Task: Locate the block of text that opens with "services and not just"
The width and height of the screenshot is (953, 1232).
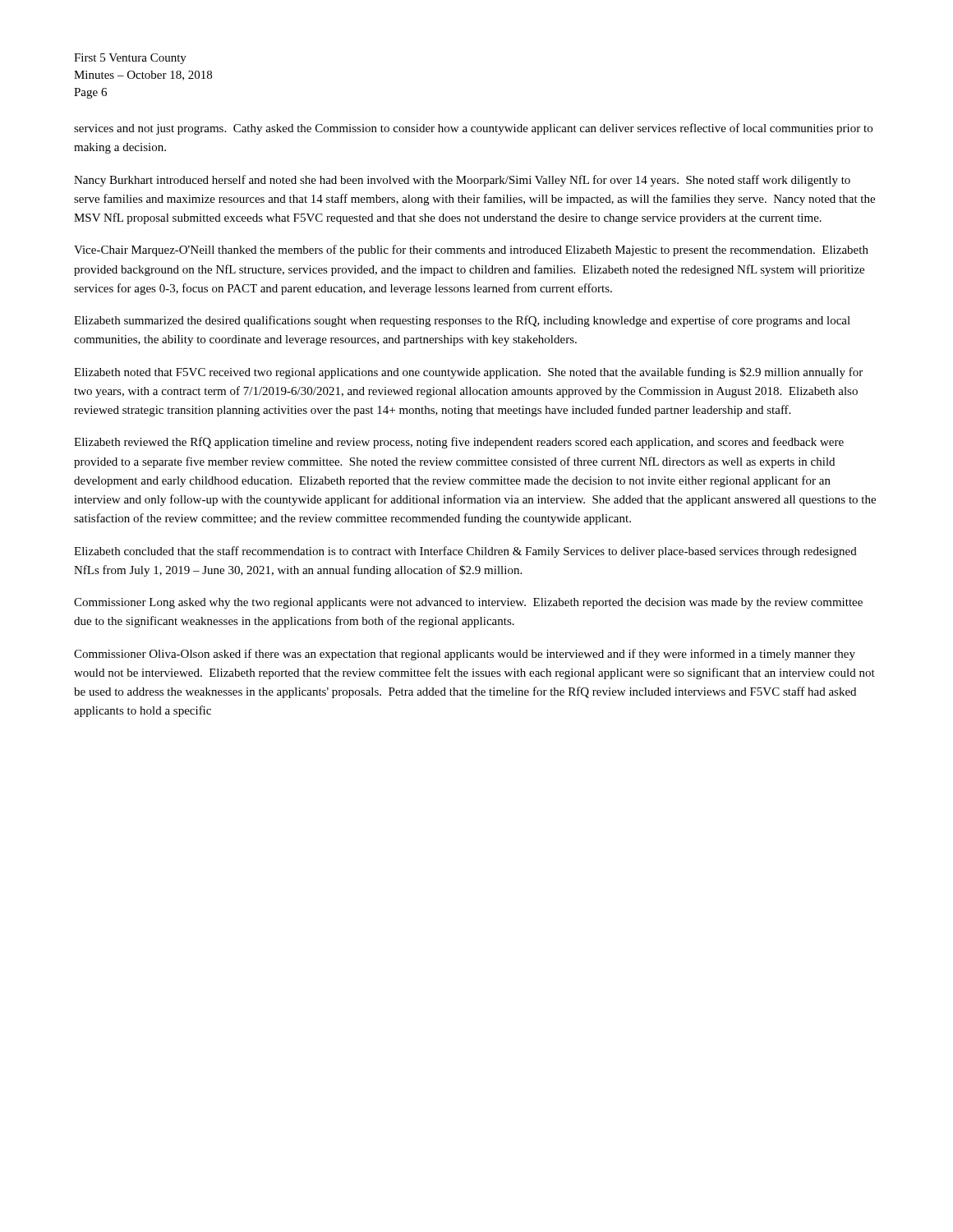Action: (473, 138)
